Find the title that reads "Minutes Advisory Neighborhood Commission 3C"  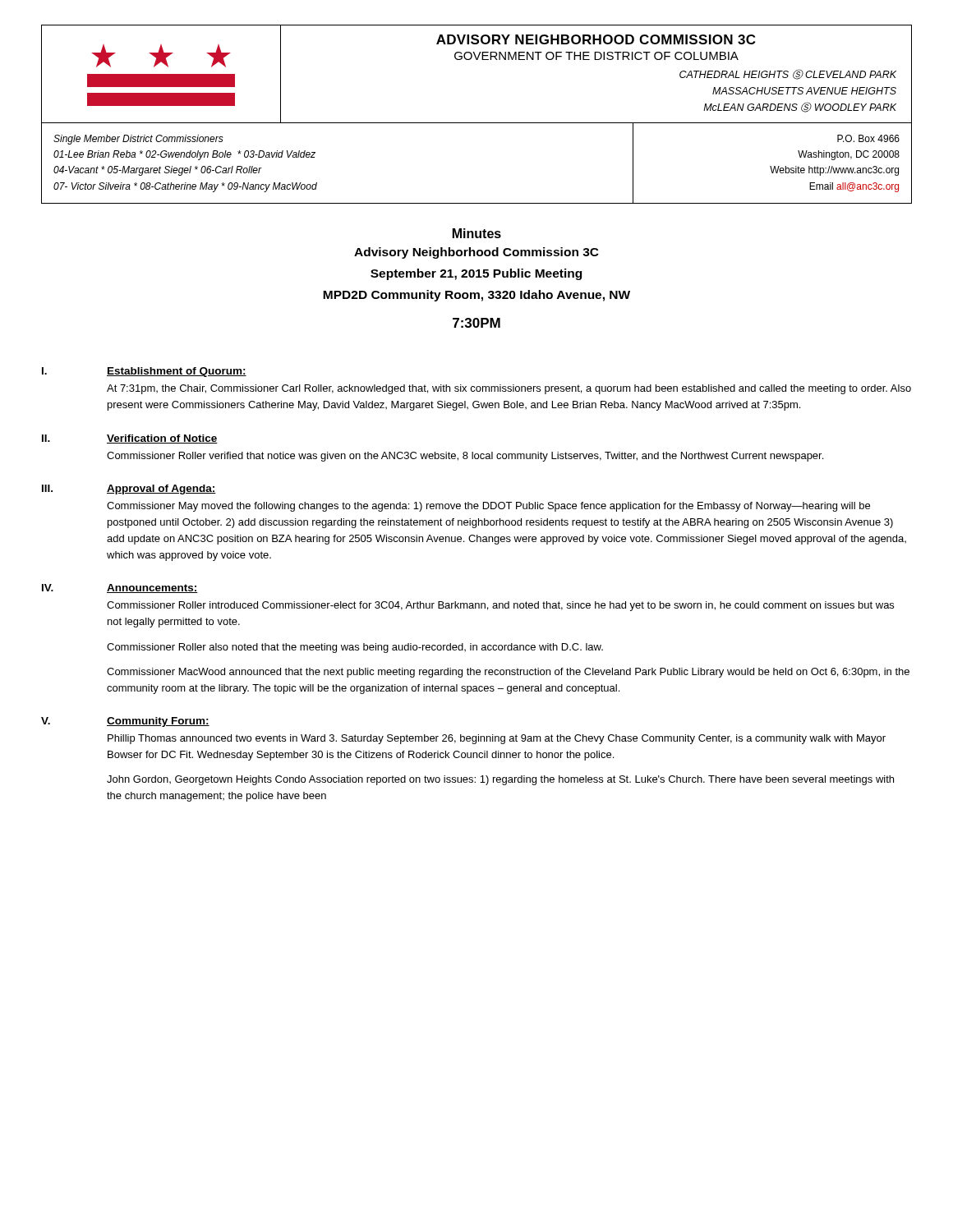pyautogui.click(x=476, y=280)
